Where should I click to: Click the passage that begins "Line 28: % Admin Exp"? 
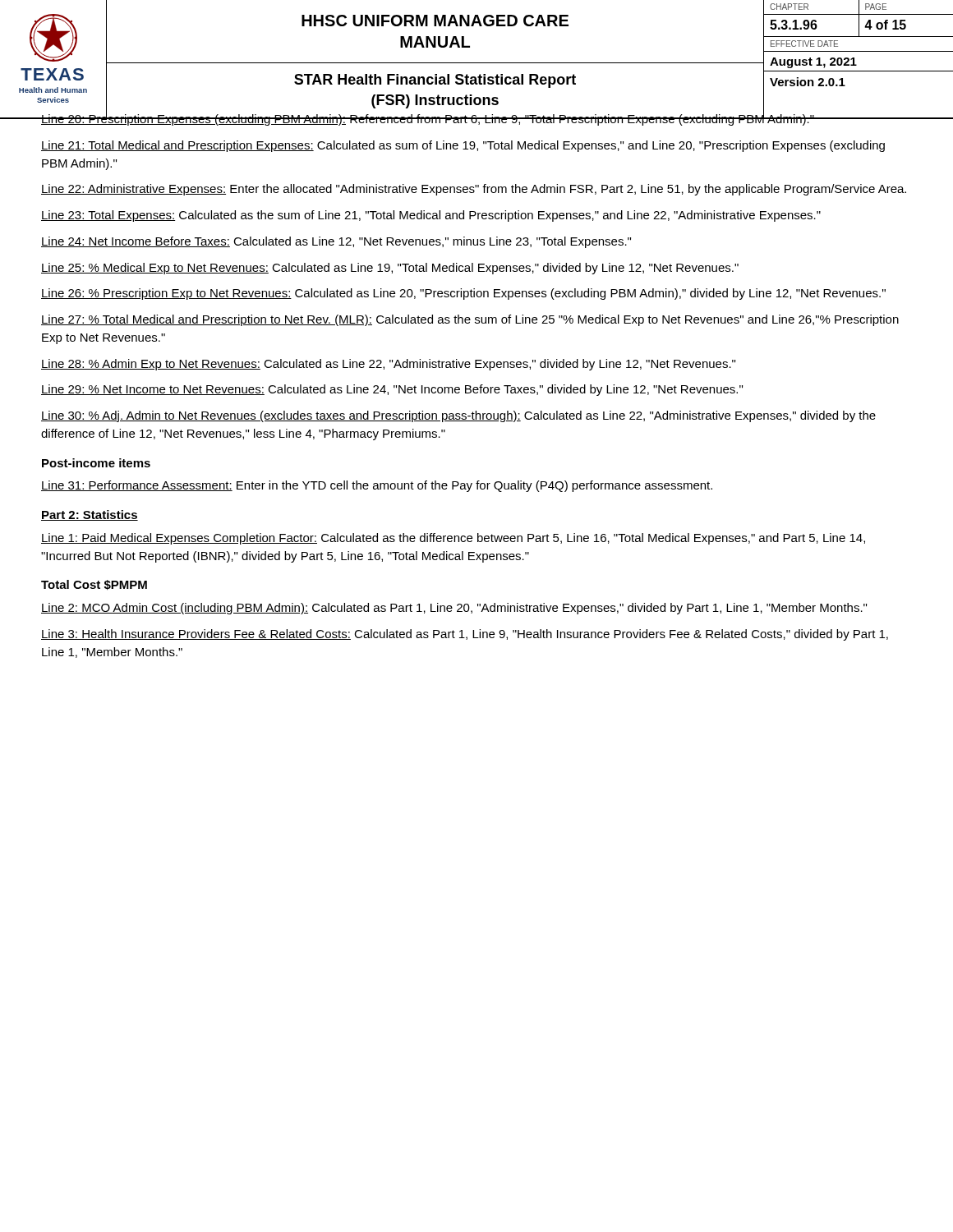[x=389, y=363]
